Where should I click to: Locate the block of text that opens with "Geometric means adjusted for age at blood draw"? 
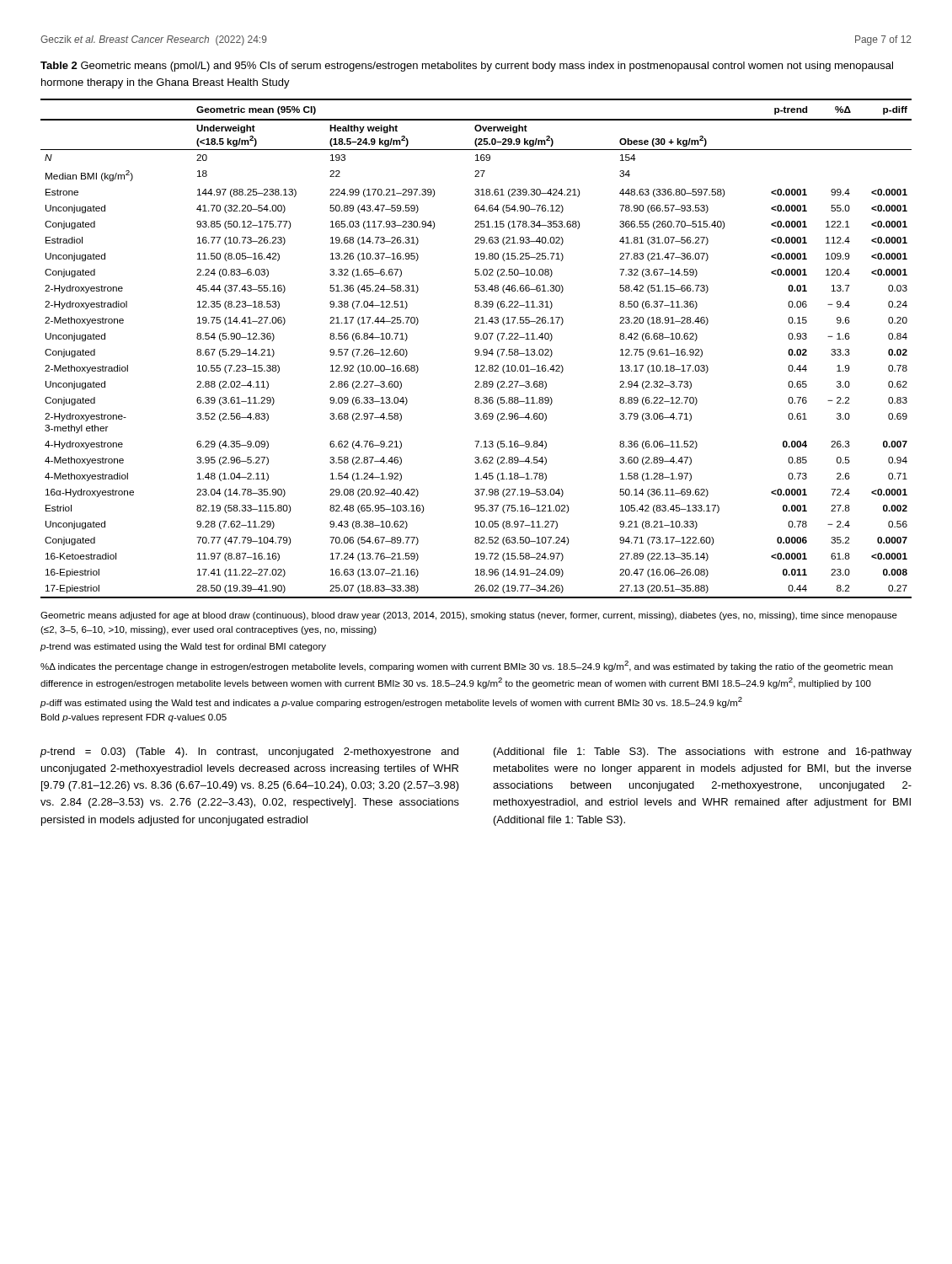coord(469,622)
